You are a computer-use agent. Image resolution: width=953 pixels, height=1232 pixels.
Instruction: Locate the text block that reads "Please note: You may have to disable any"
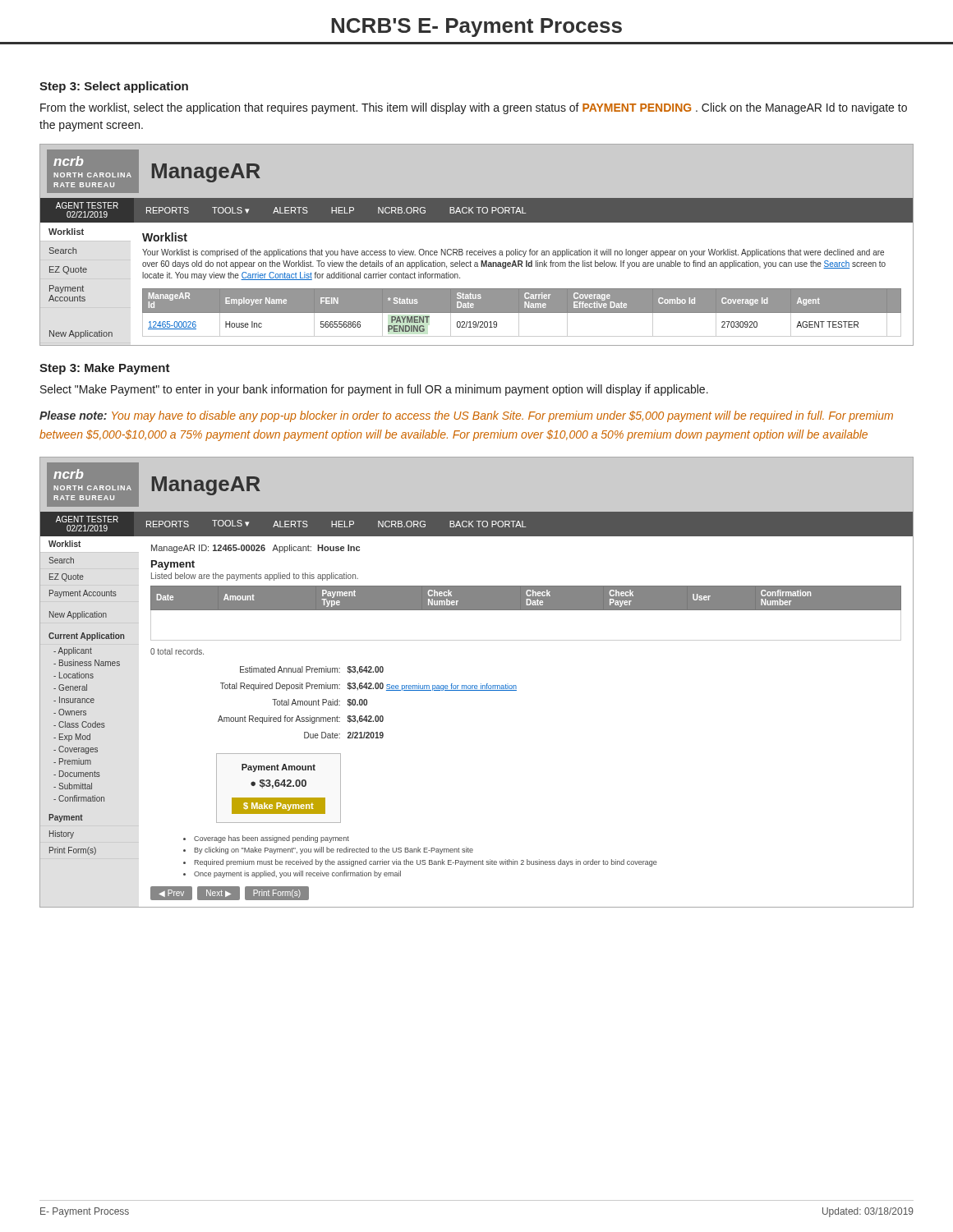[x=466, y=425]
